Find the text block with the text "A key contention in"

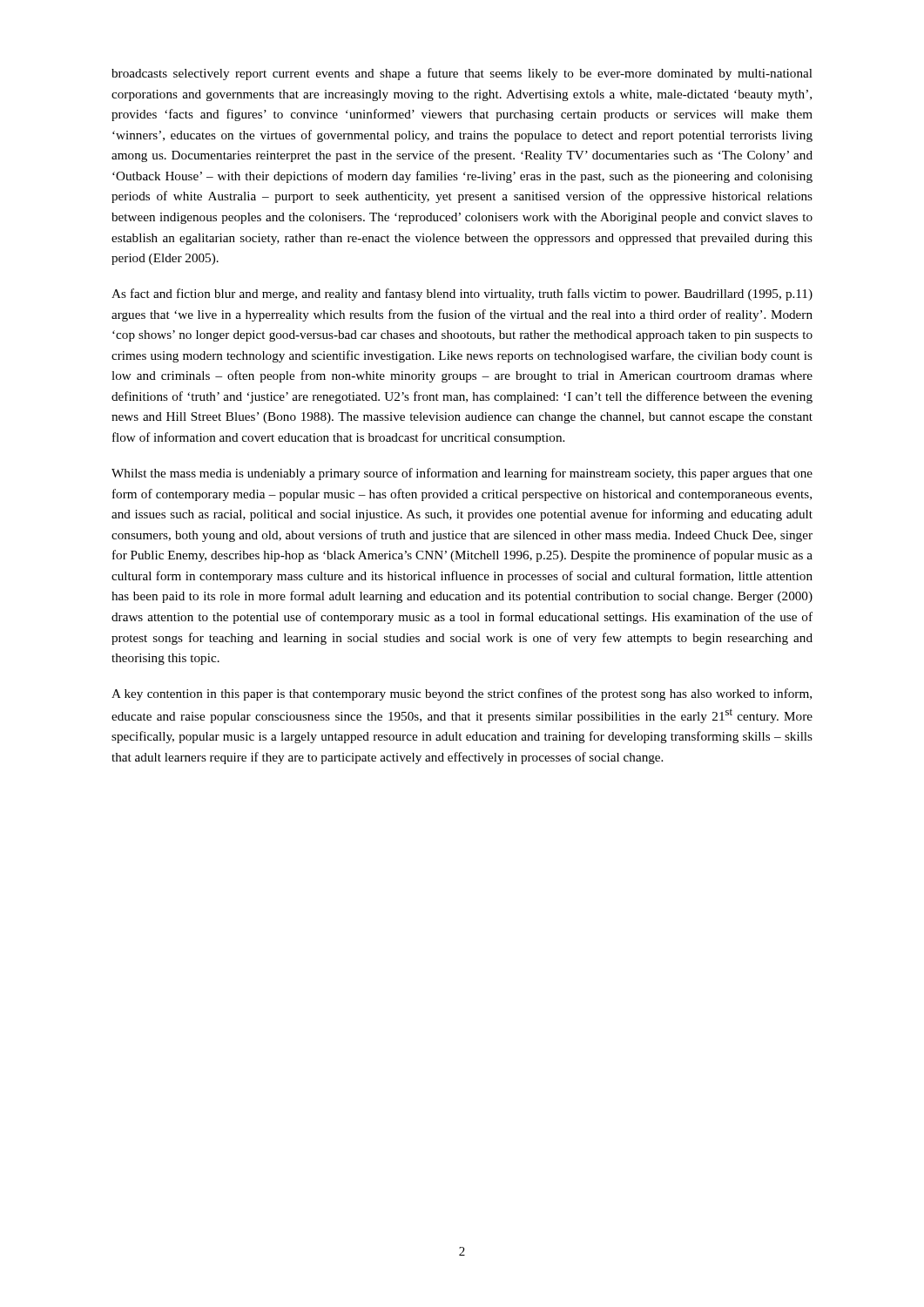[462, 725]
